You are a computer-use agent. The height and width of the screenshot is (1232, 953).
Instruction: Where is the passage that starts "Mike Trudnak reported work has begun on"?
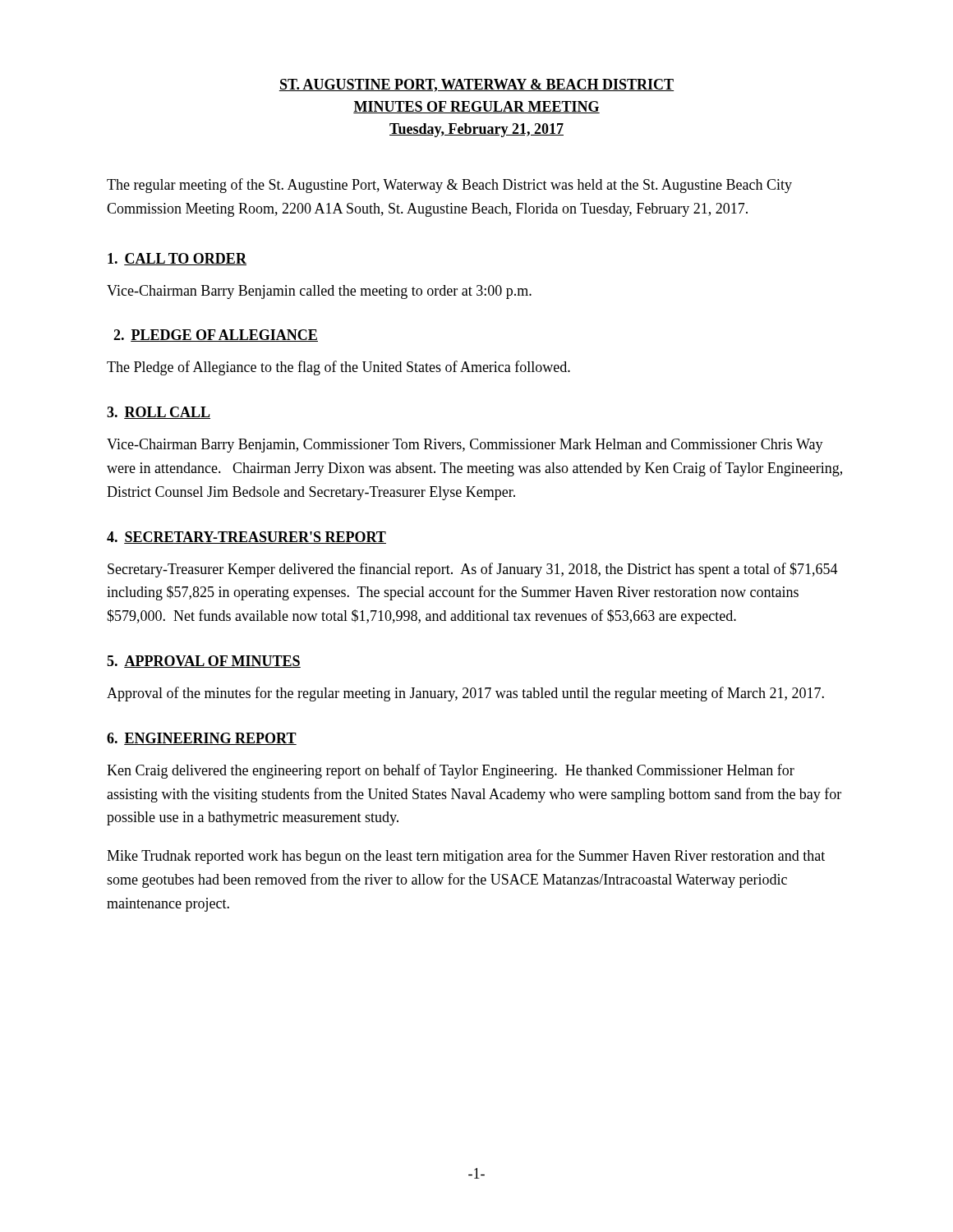click(466, 880)
